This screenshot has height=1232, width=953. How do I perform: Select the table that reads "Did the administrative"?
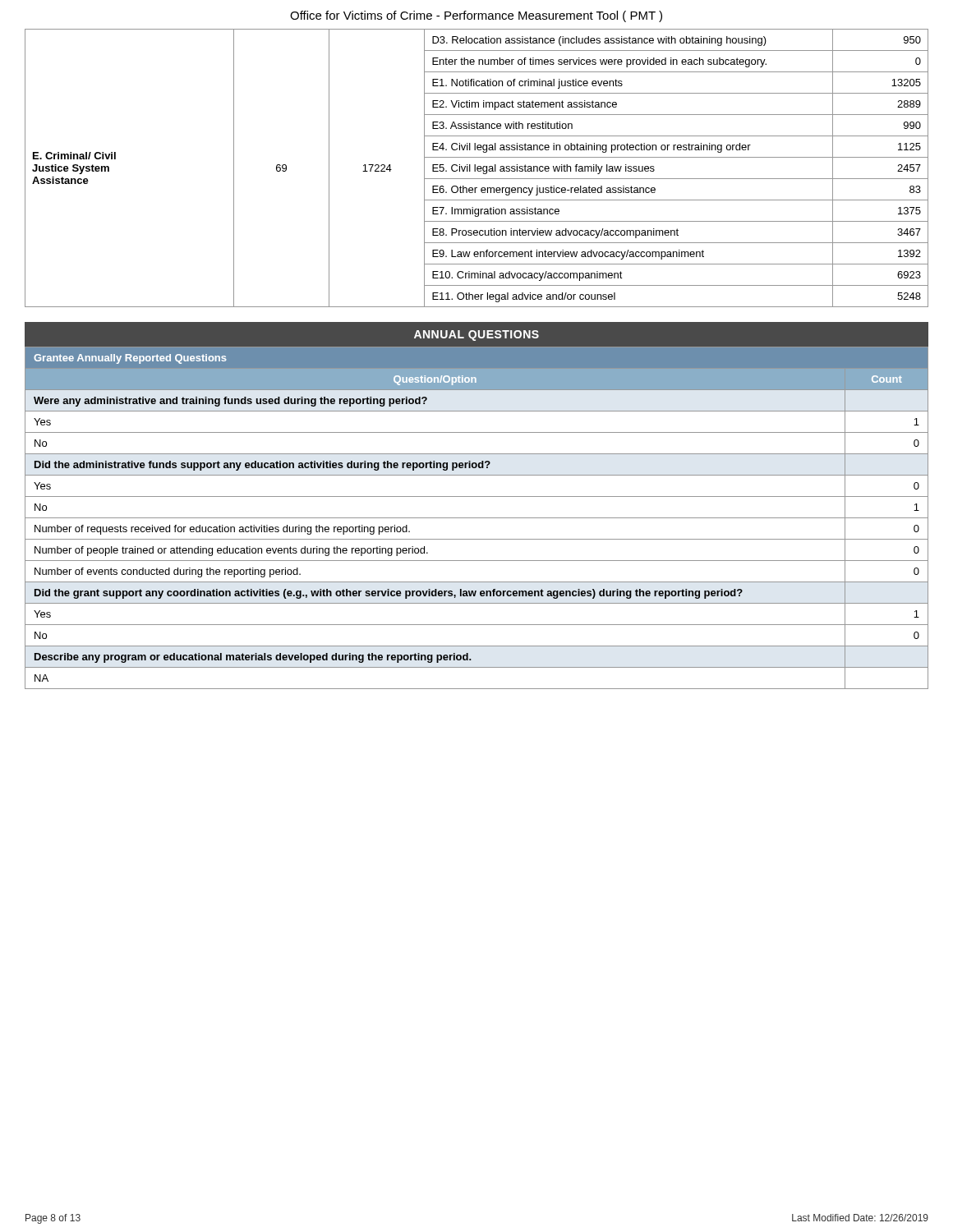476,518
